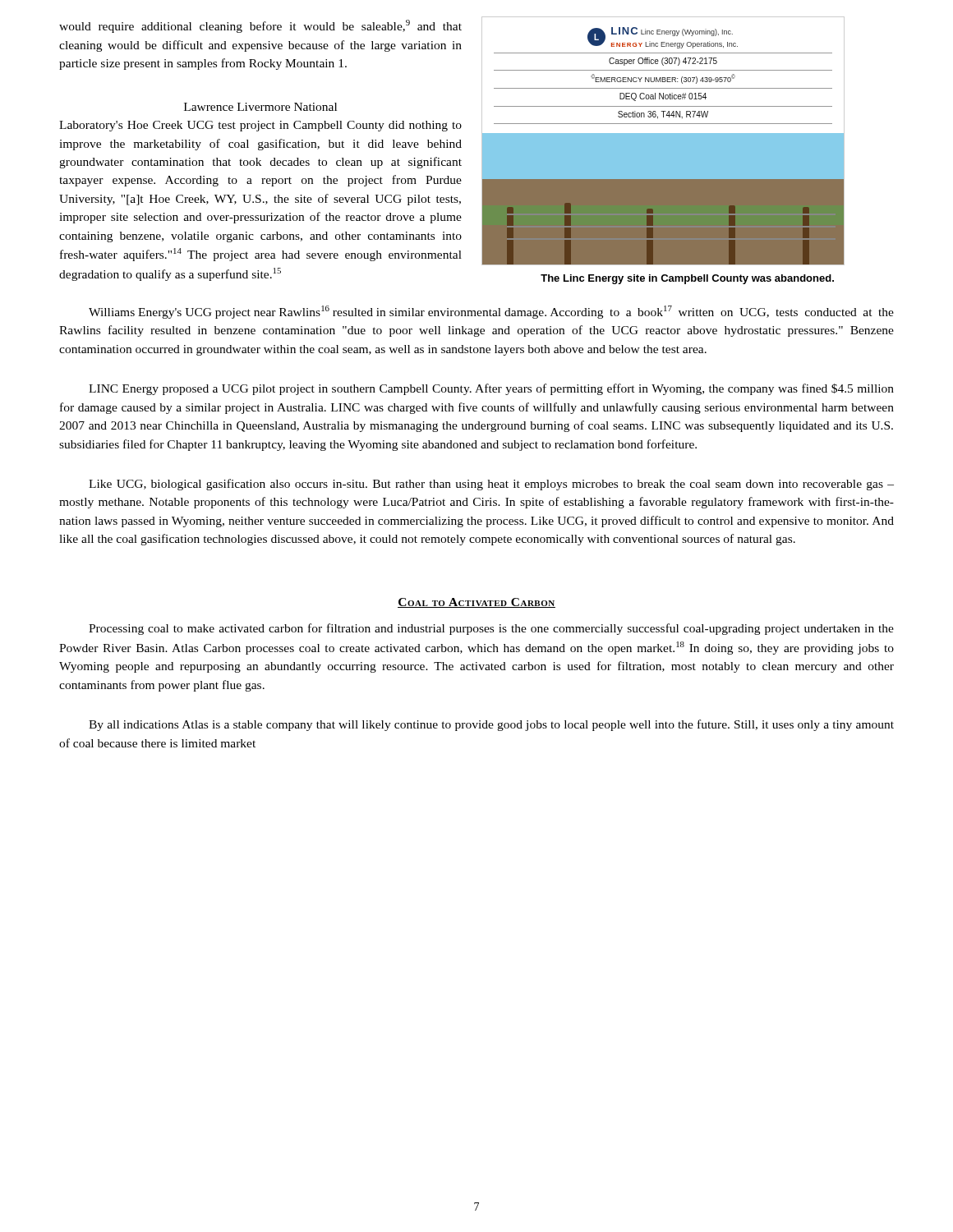953x1232 pixels.
Task: Click on the photo
Action: [x=688, y=152]
